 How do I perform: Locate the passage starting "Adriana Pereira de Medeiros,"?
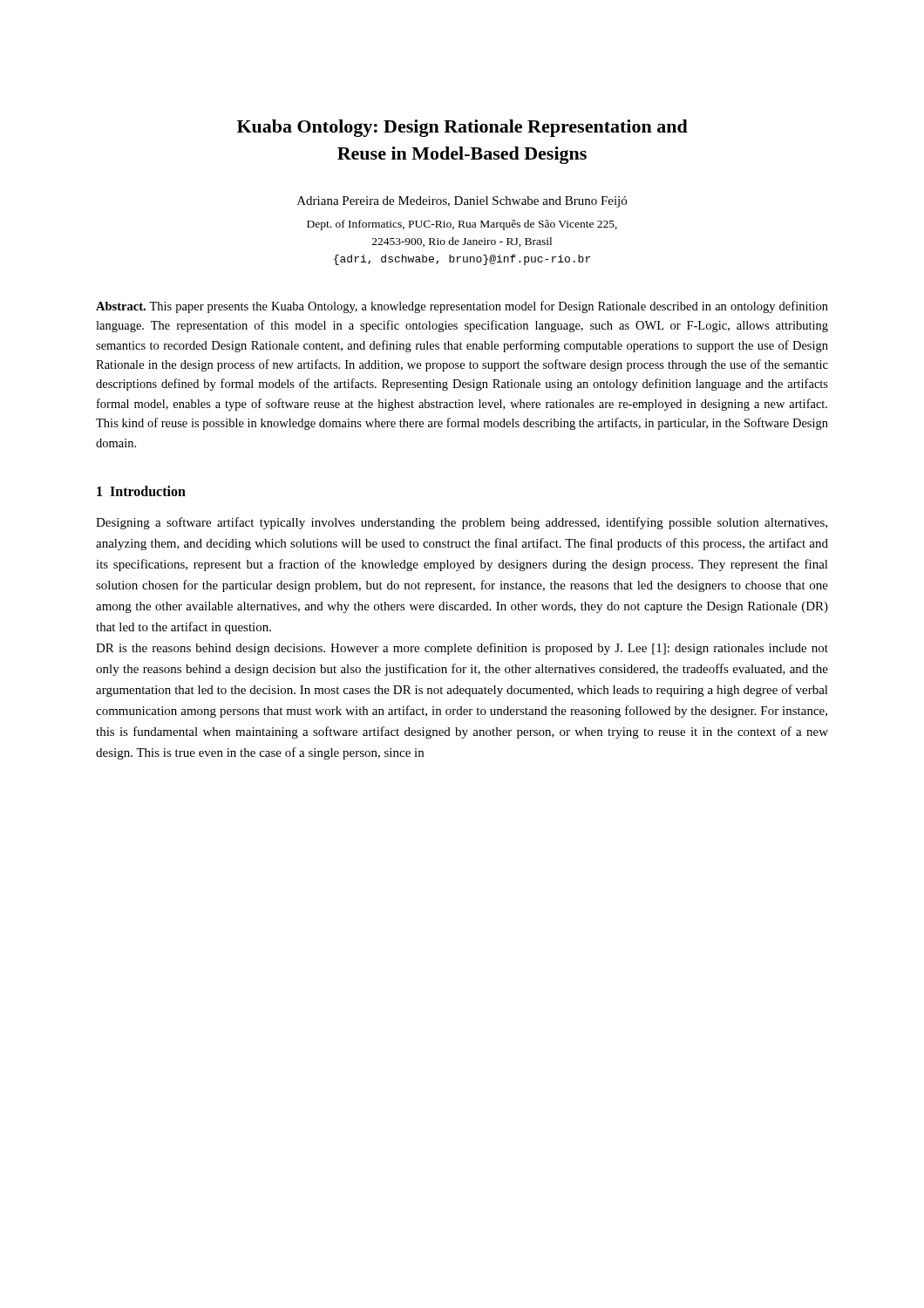tap(462, 200)
